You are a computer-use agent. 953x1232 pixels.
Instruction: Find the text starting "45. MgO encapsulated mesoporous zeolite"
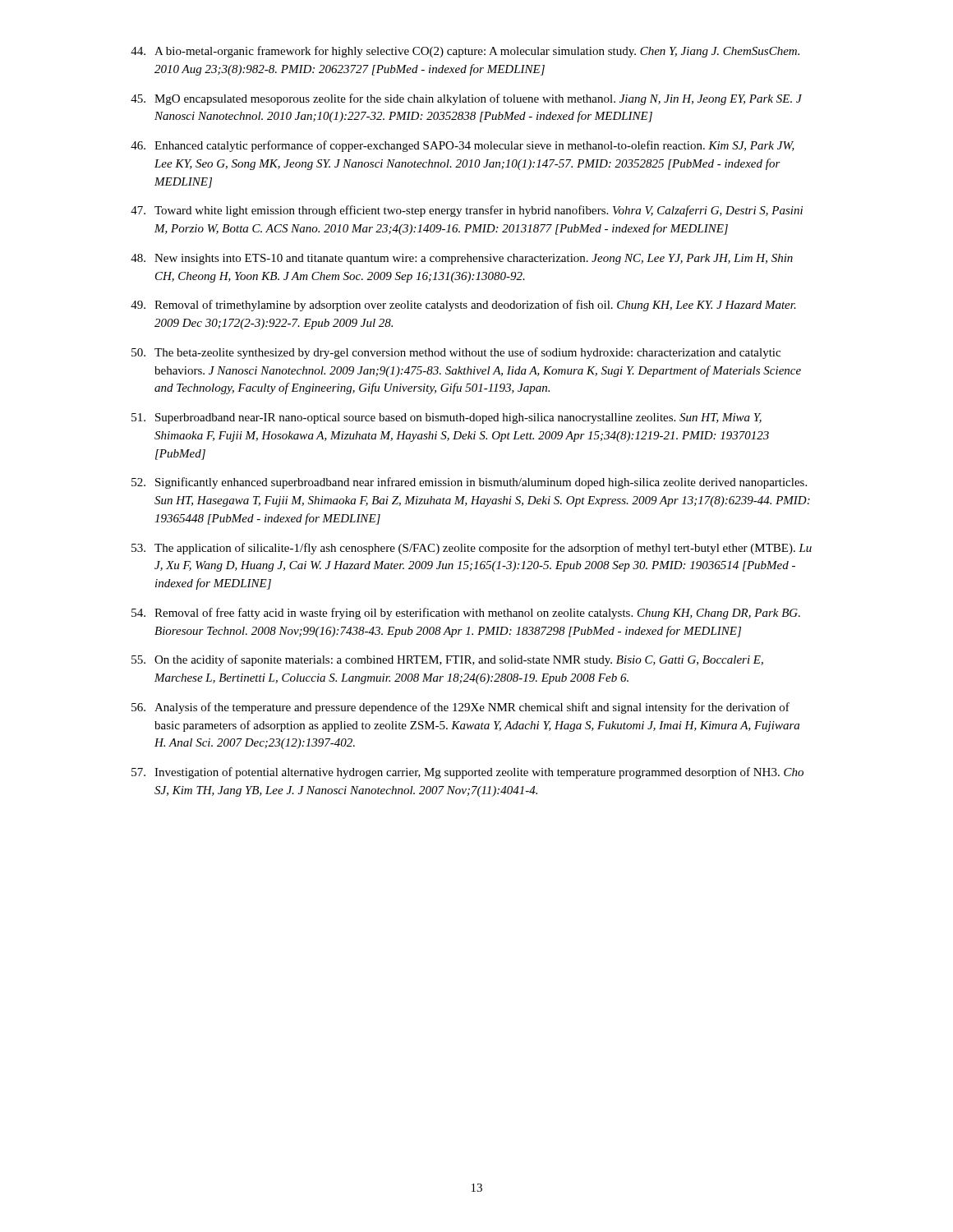pyautogui.click(x=460, y=108)
